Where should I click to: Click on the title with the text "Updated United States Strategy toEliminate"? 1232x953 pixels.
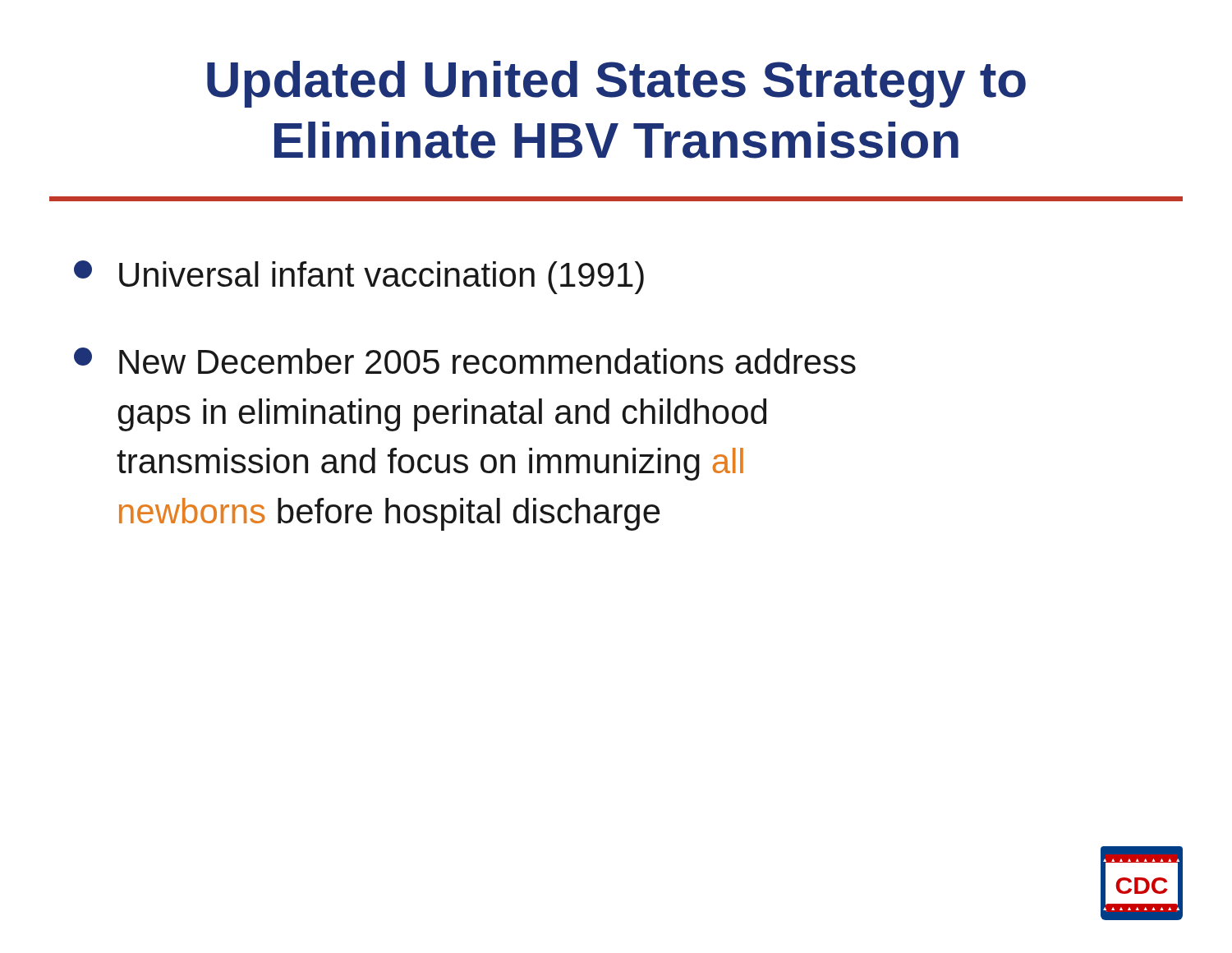pos(616,110)
